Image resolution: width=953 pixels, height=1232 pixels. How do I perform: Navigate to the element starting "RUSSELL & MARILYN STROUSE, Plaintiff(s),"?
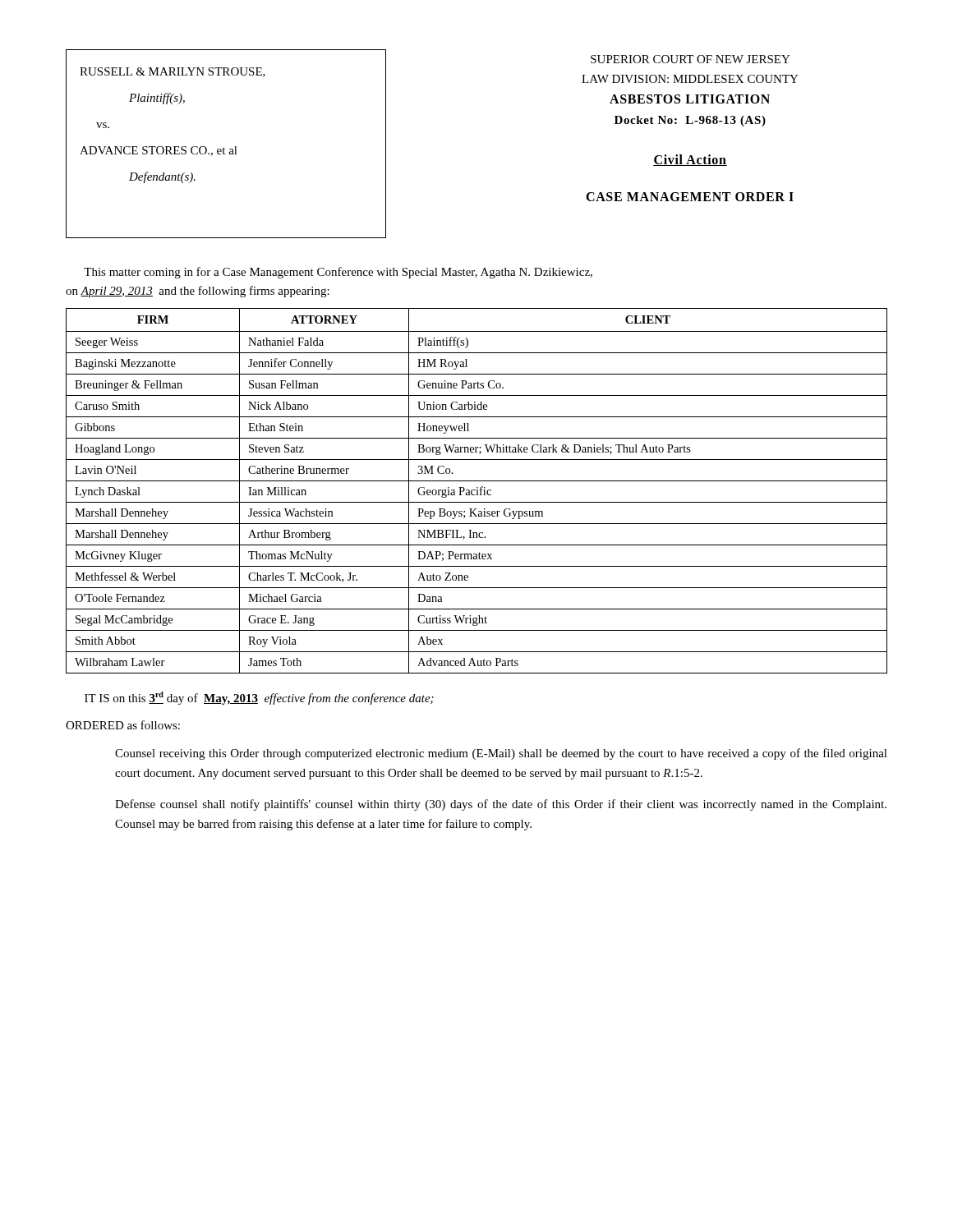[173, 72]
